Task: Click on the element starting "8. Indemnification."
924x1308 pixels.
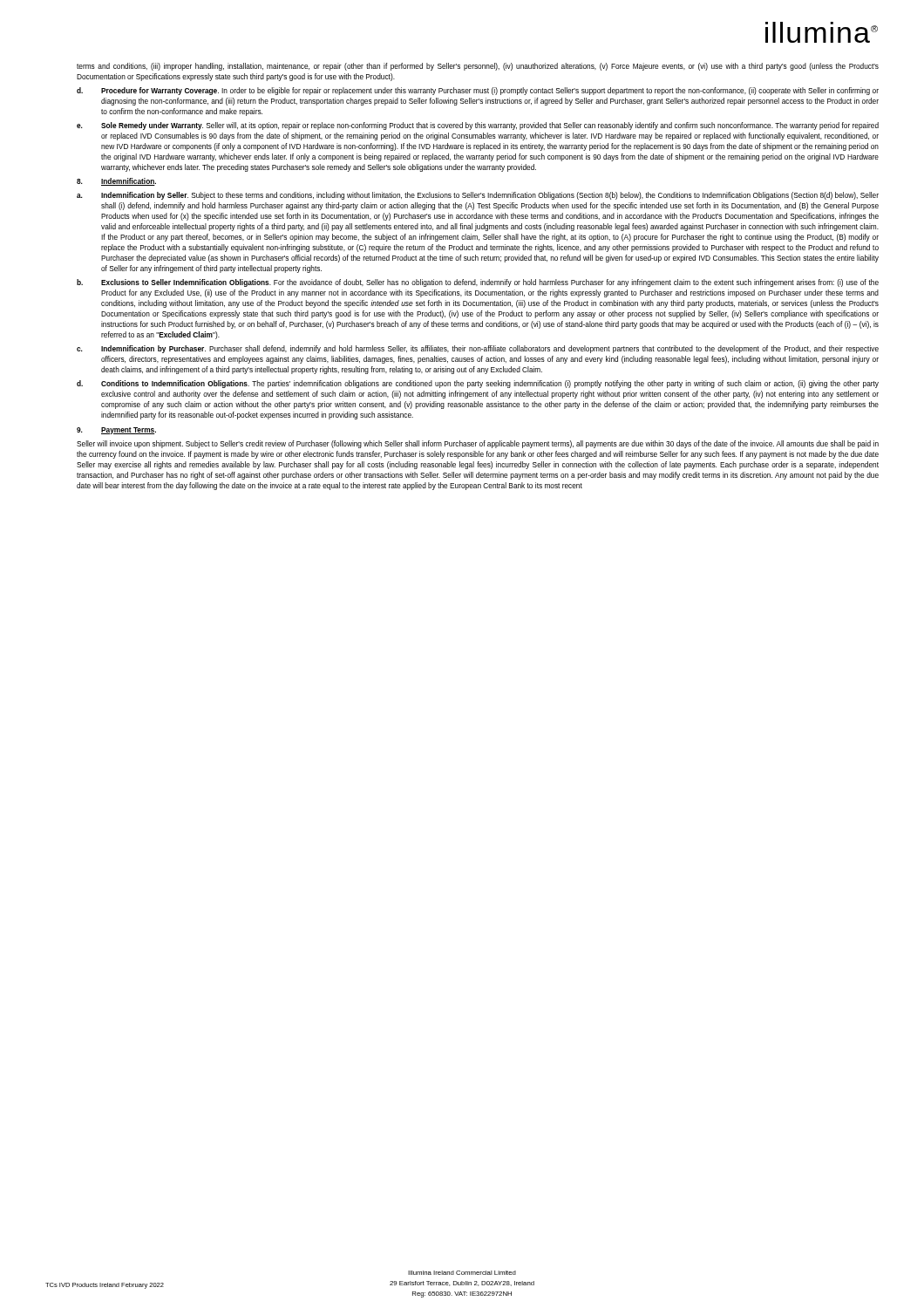Action: pos(478,182)
